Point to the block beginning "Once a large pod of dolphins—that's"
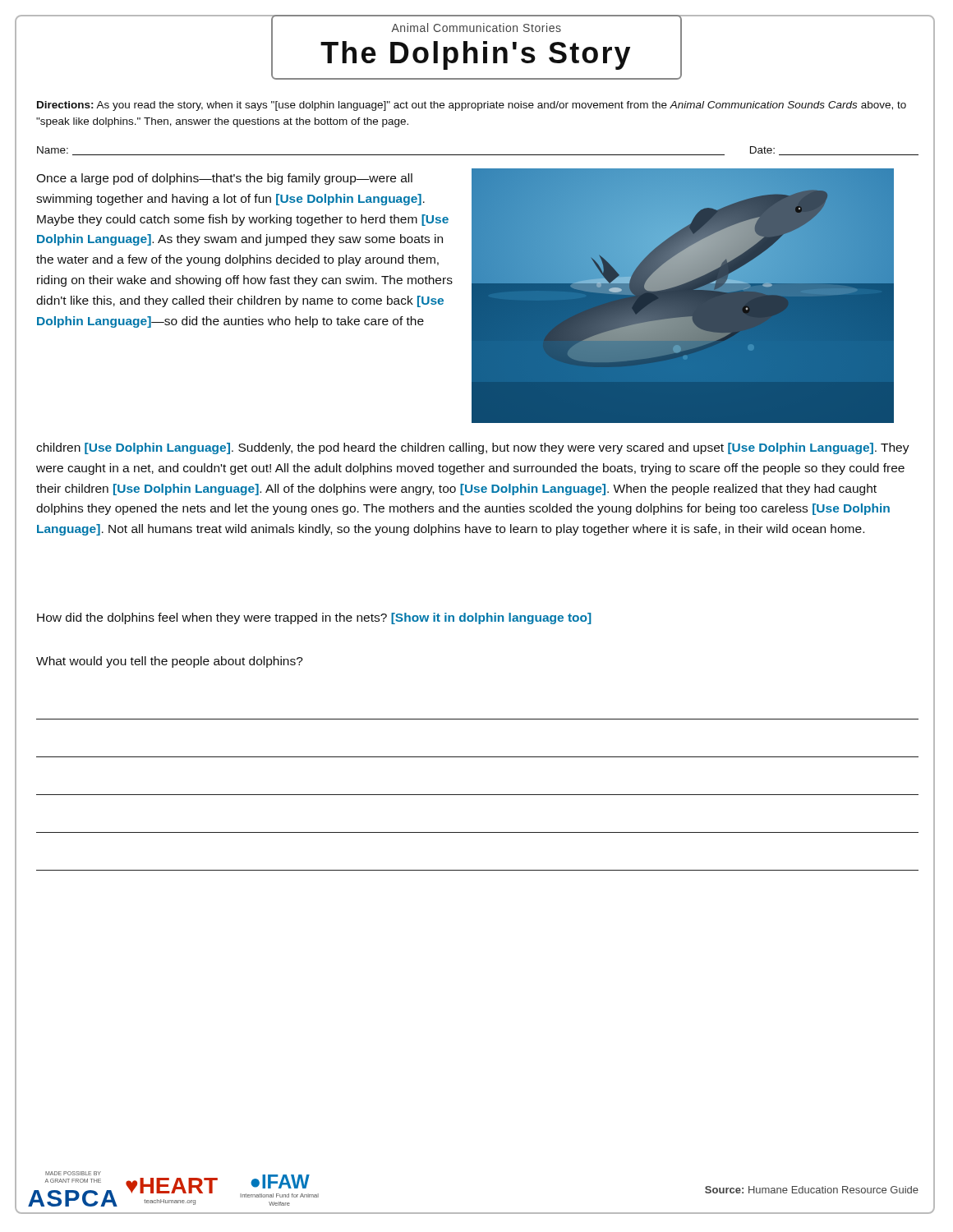953x1232 pixels. coord(244,249)
